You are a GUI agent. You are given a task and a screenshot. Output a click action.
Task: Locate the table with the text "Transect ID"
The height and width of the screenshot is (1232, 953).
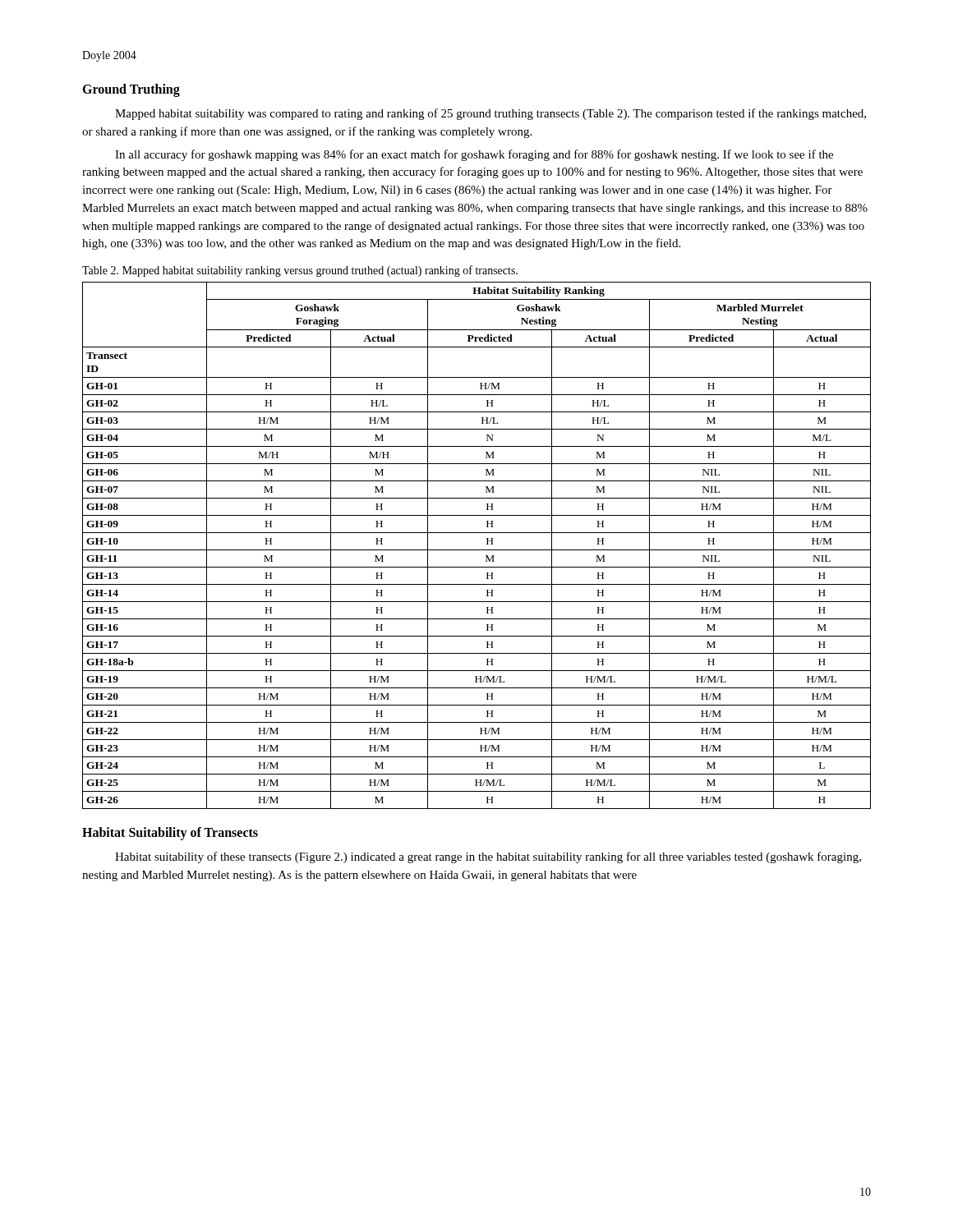(476, 545)
